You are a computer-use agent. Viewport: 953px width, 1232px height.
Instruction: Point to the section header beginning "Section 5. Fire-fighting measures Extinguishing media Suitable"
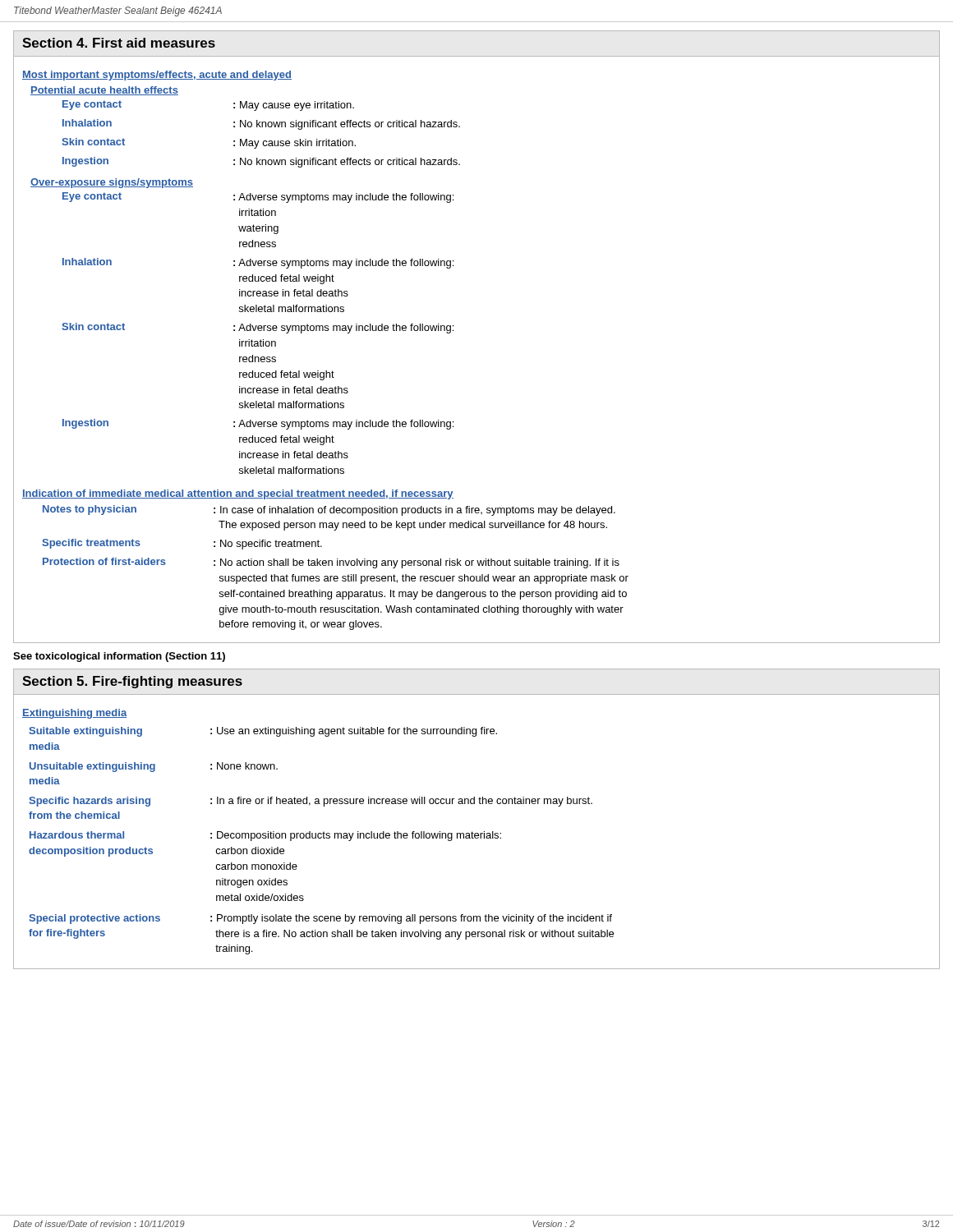point(132,682)
